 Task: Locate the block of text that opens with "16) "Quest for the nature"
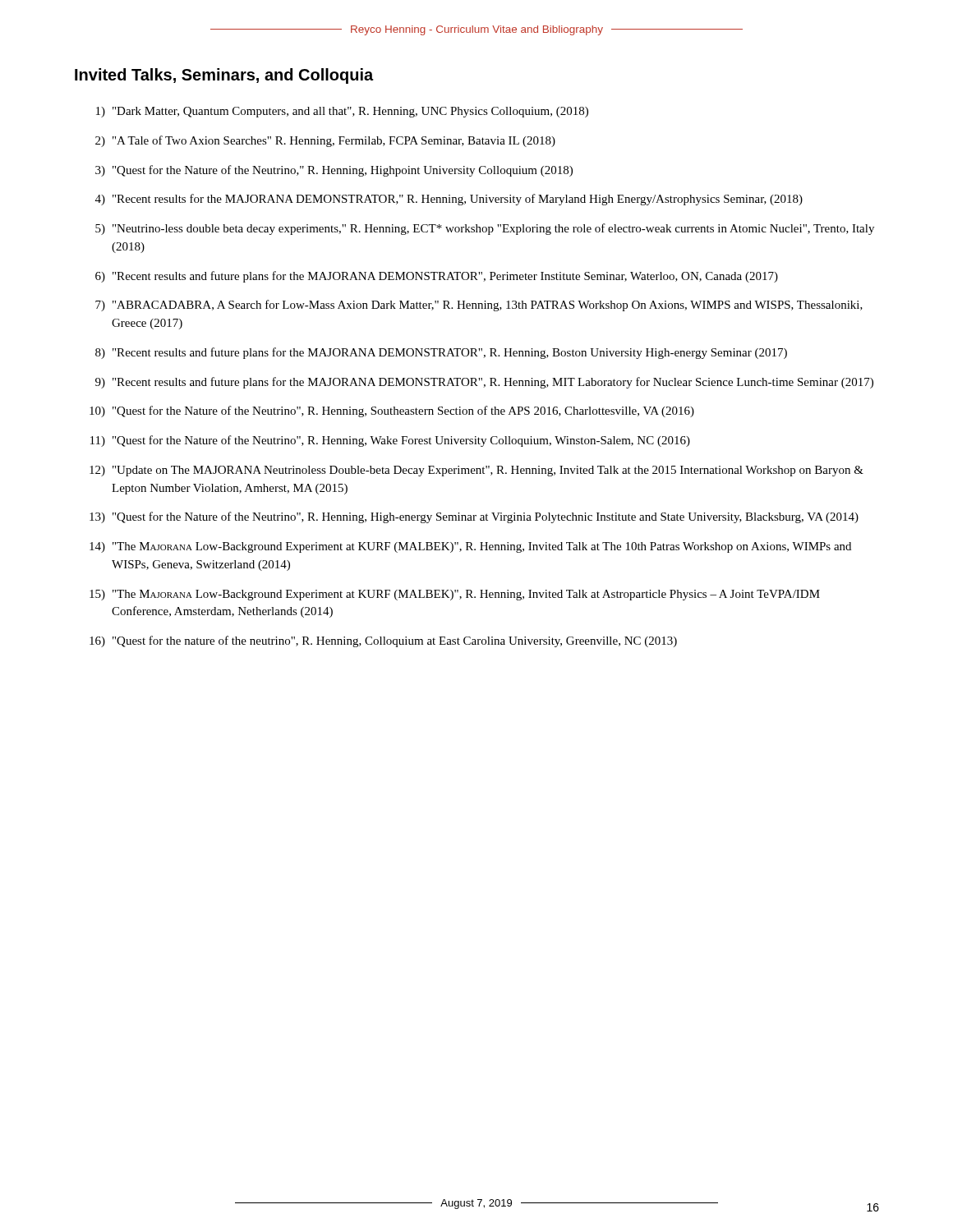coord(476,641)
